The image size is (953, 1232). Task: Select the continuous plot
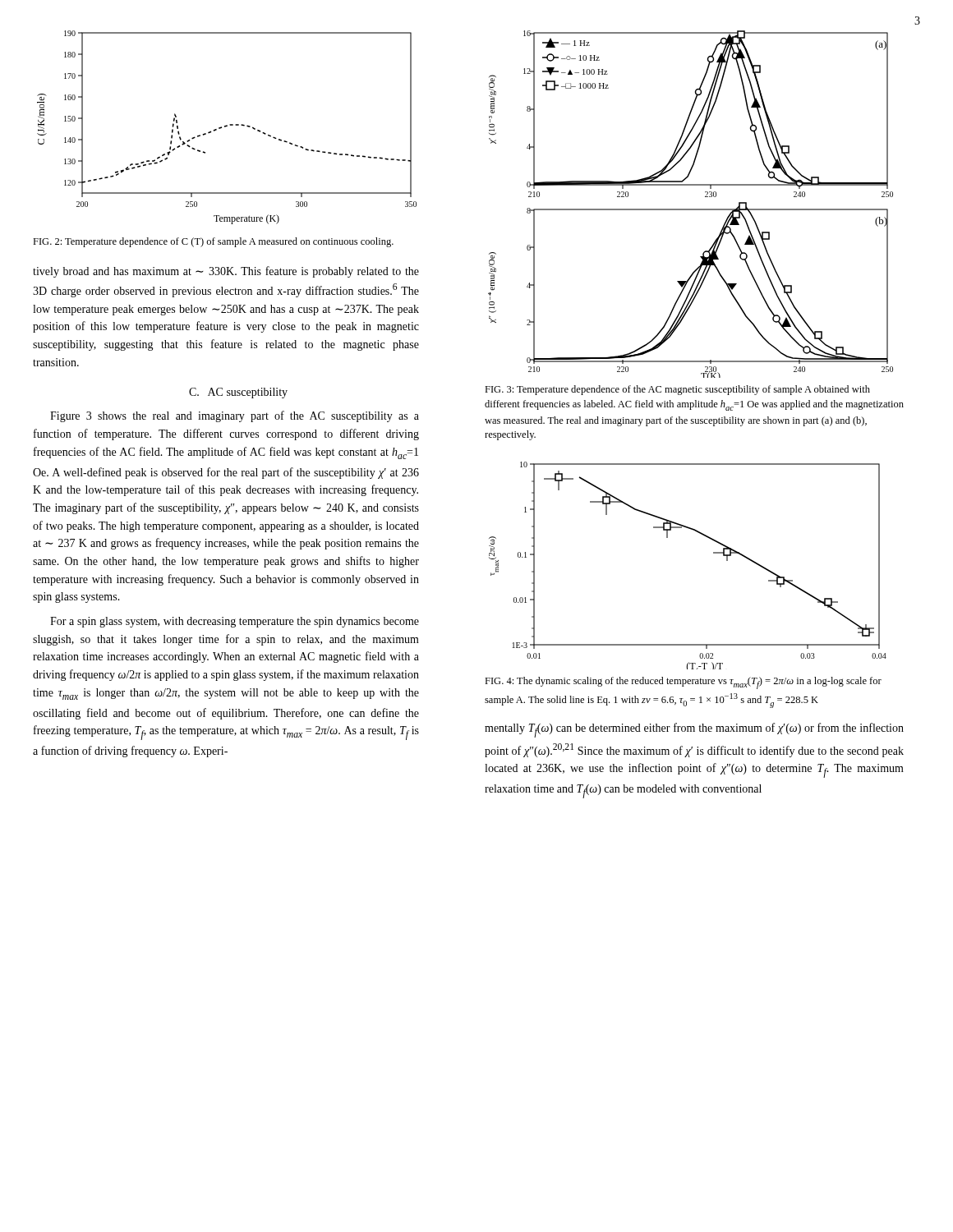238,129
